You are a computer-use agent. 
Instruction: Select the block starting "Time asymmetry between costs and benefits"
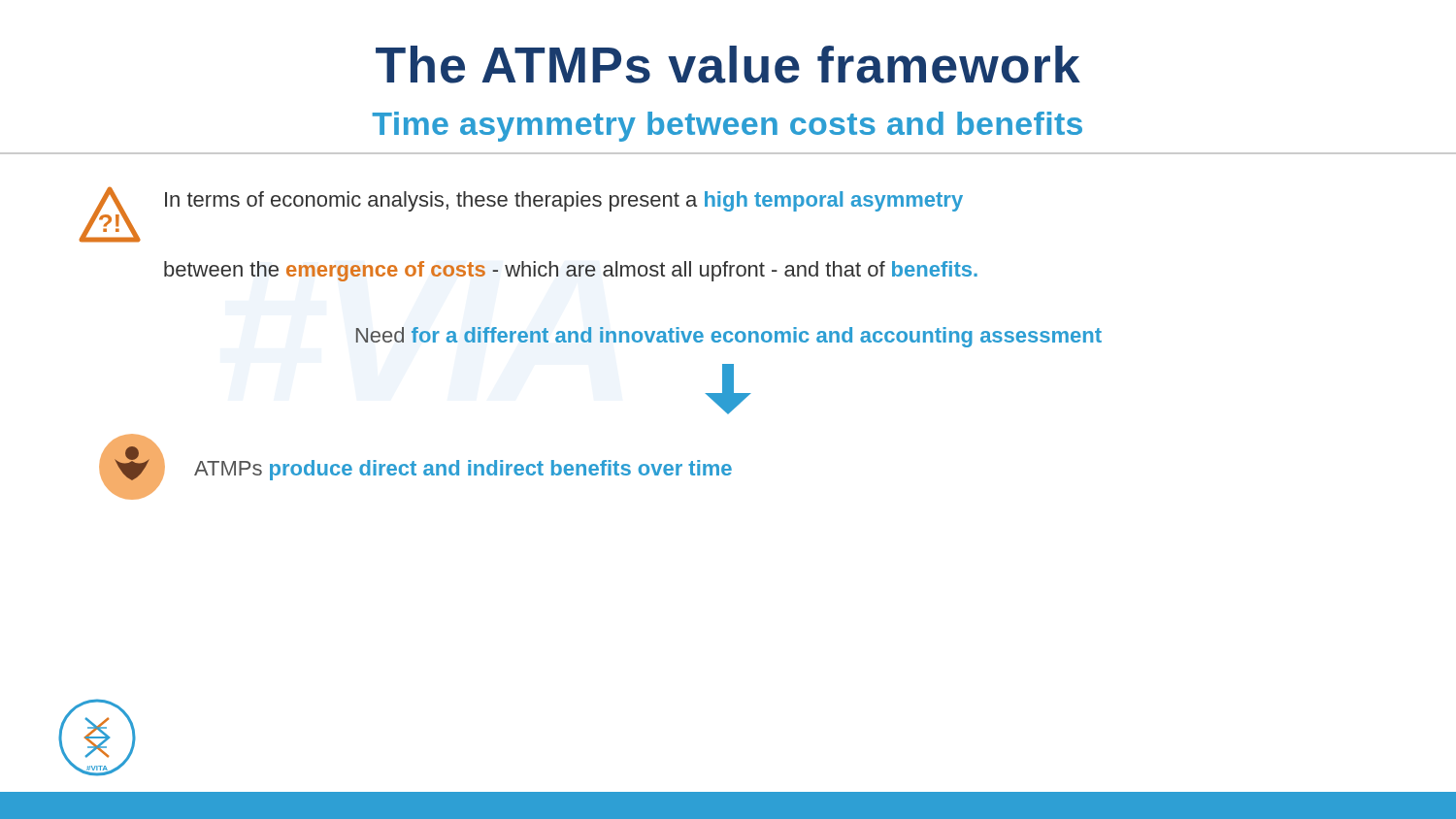[728, 124]
